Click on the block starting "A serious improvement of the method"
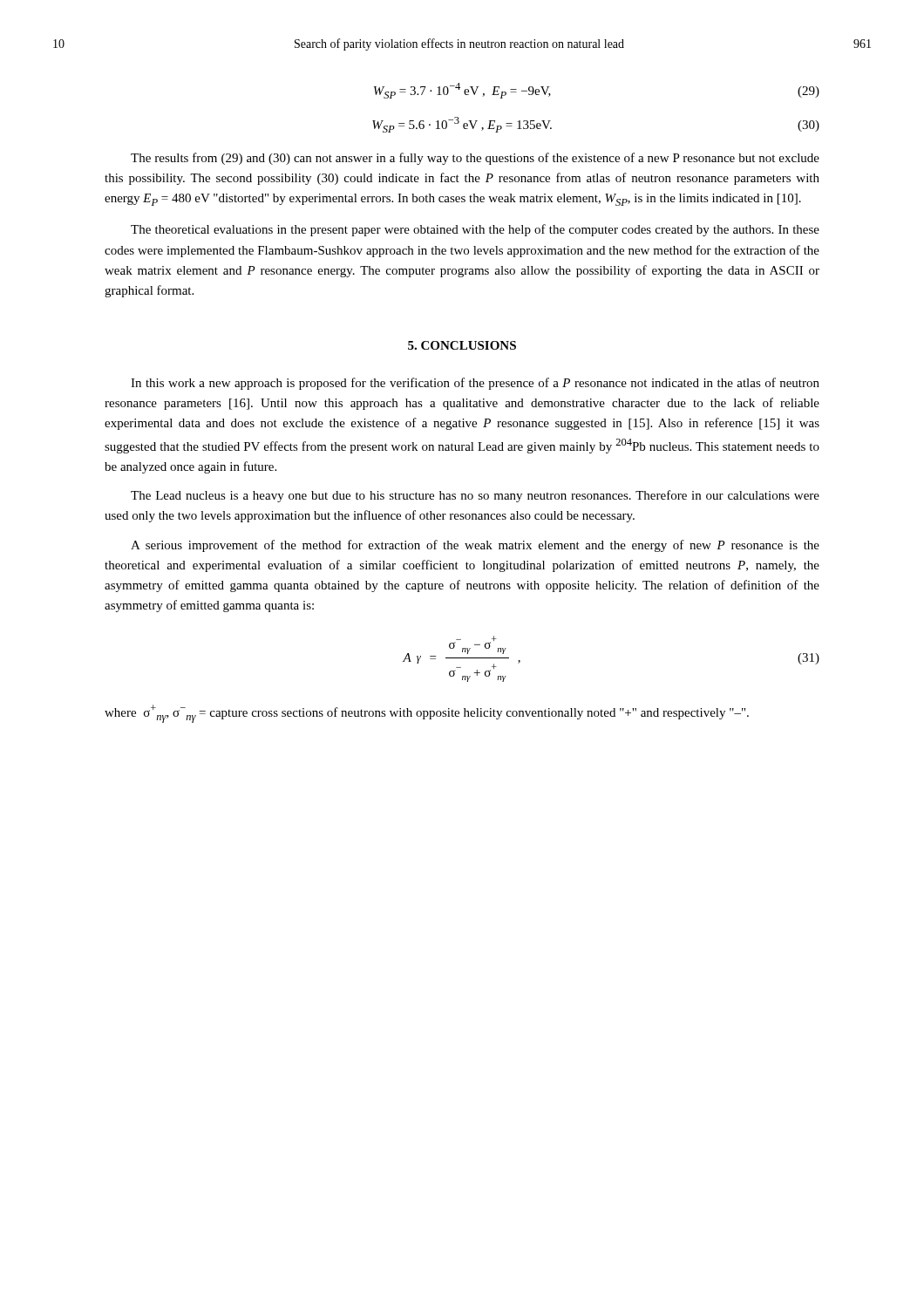924x1308 pixels. point(462,575)
